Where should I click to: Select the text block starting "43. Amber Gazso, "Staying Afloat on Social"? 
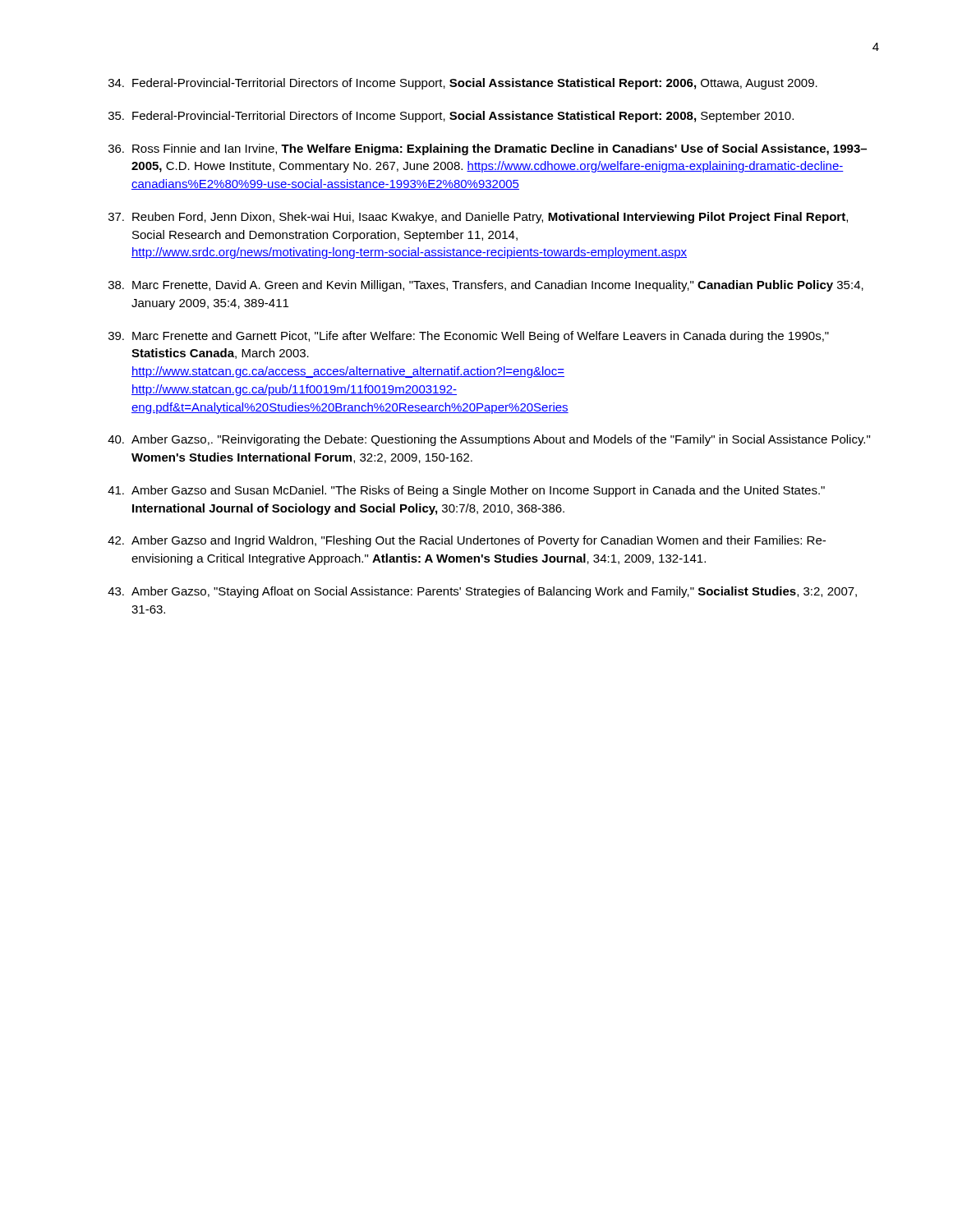481,600
